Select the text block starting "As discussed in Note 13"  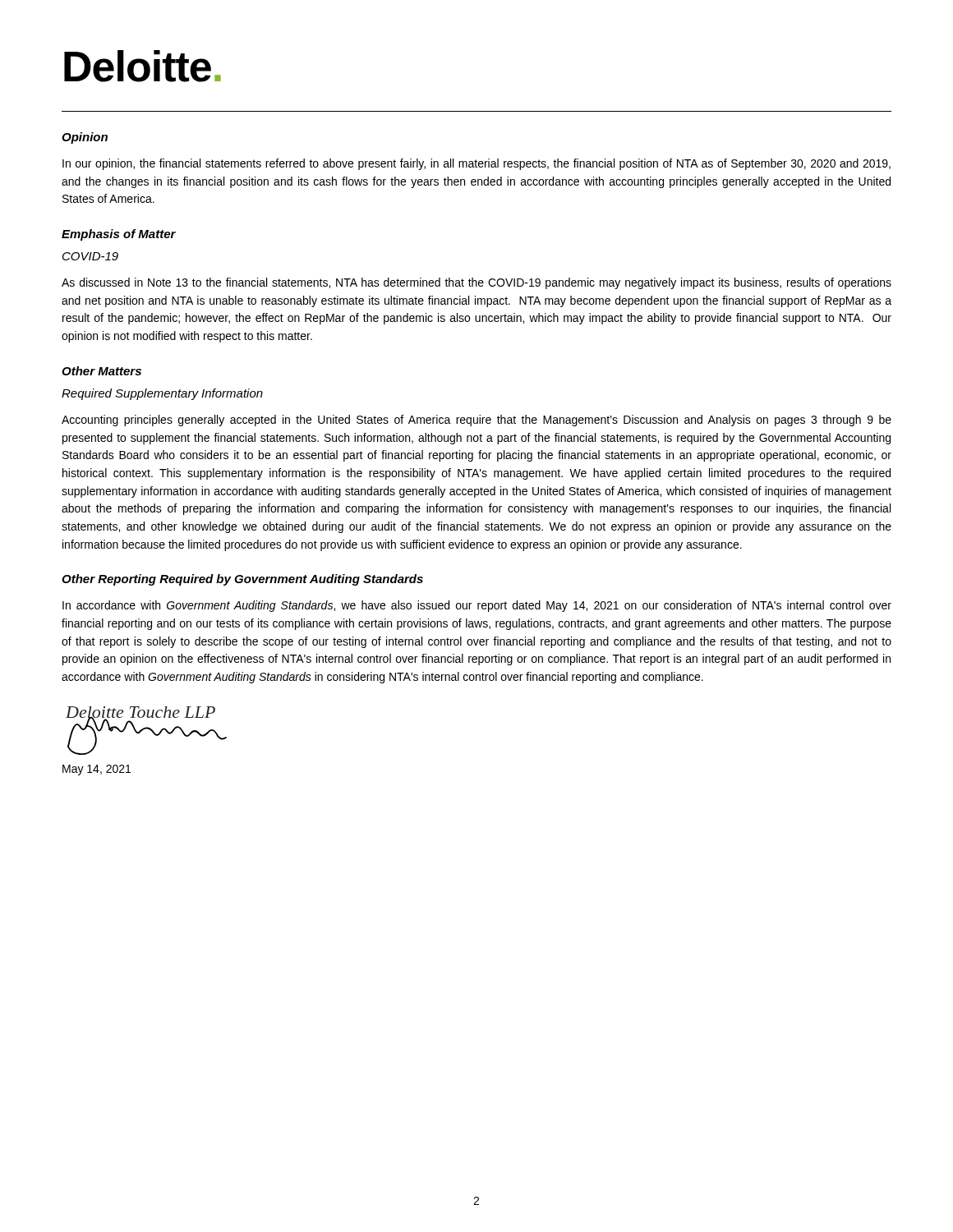(476, 310)
